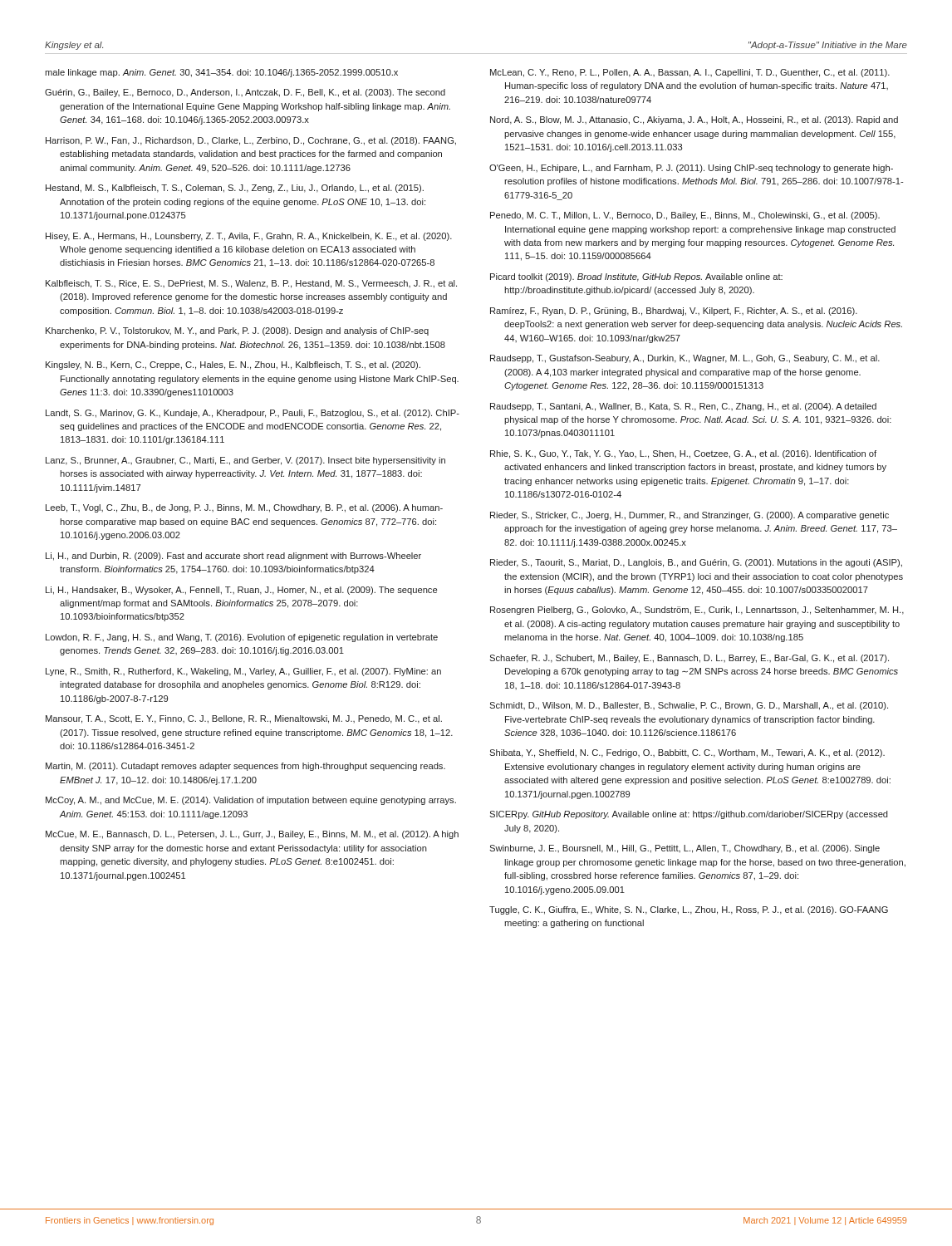Find the list item that says "Lowdon, R. F., Jang, H. S., and Wang,"
This screenshot has width=952, height=1246.
pyautogui.click(x=241, y=644)
